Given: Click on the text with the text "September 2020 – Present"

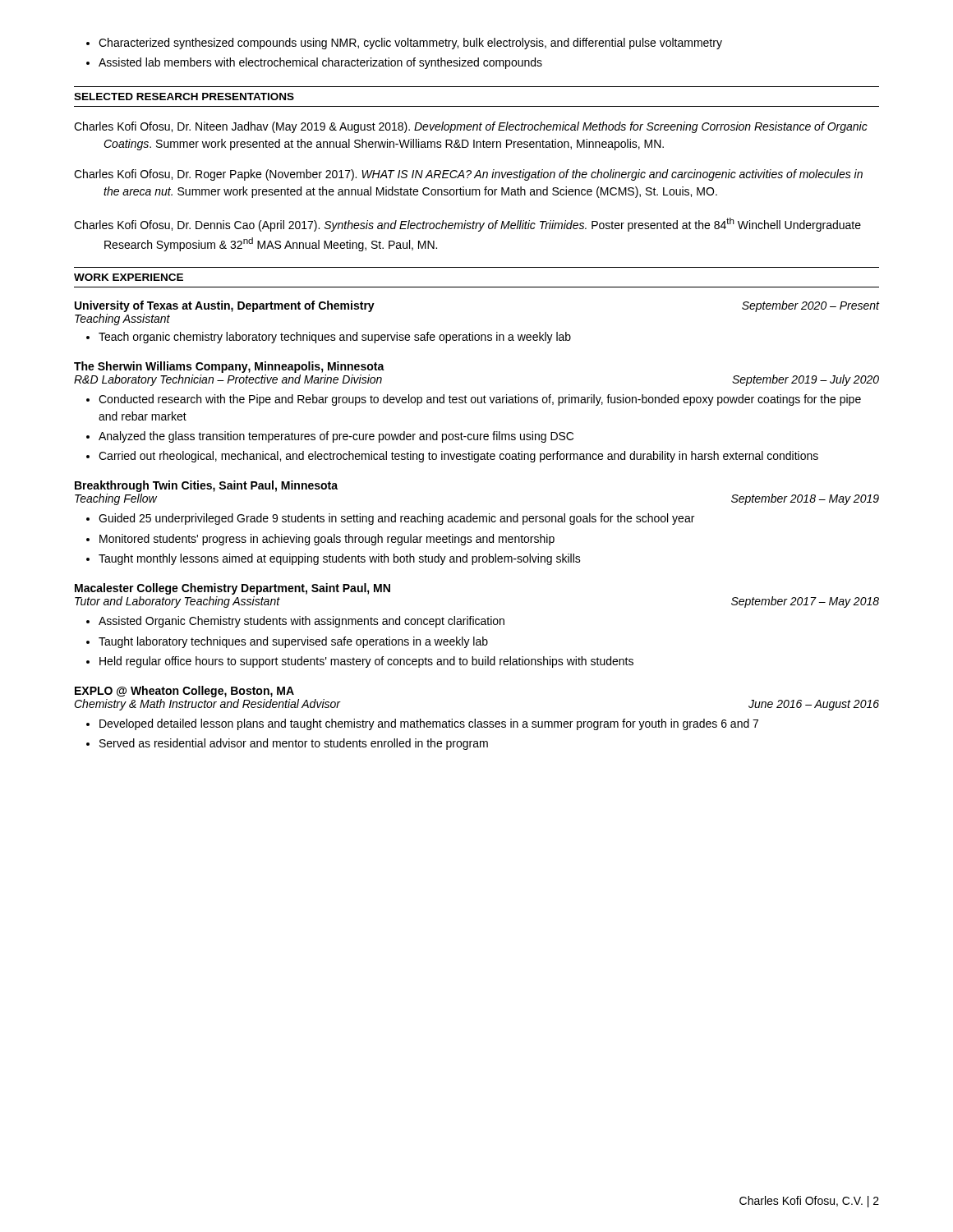Looking at the screenshot, I should pos(810,305).
